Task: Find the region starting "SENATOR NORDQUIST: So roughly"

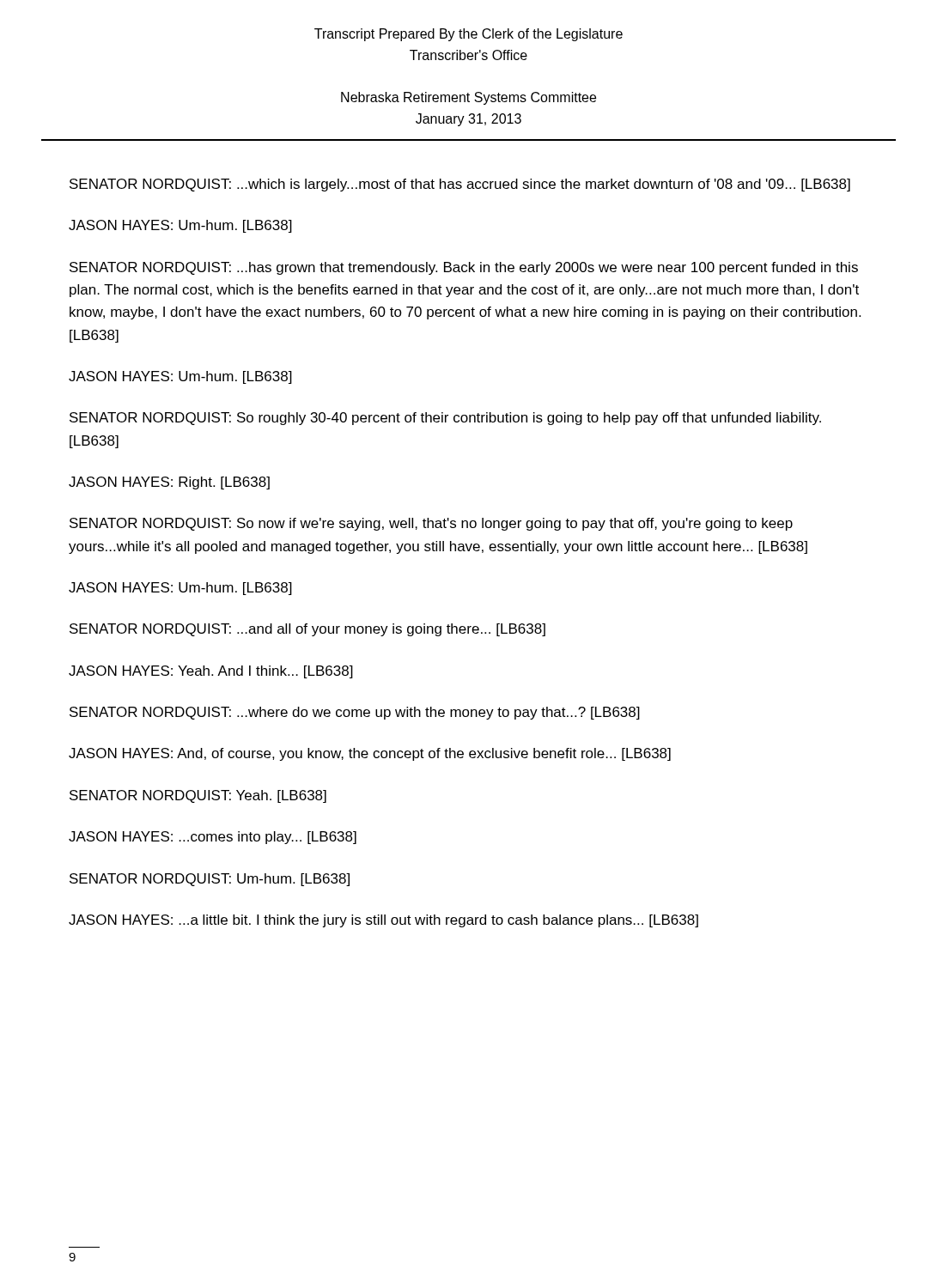Action: [446, 429]
